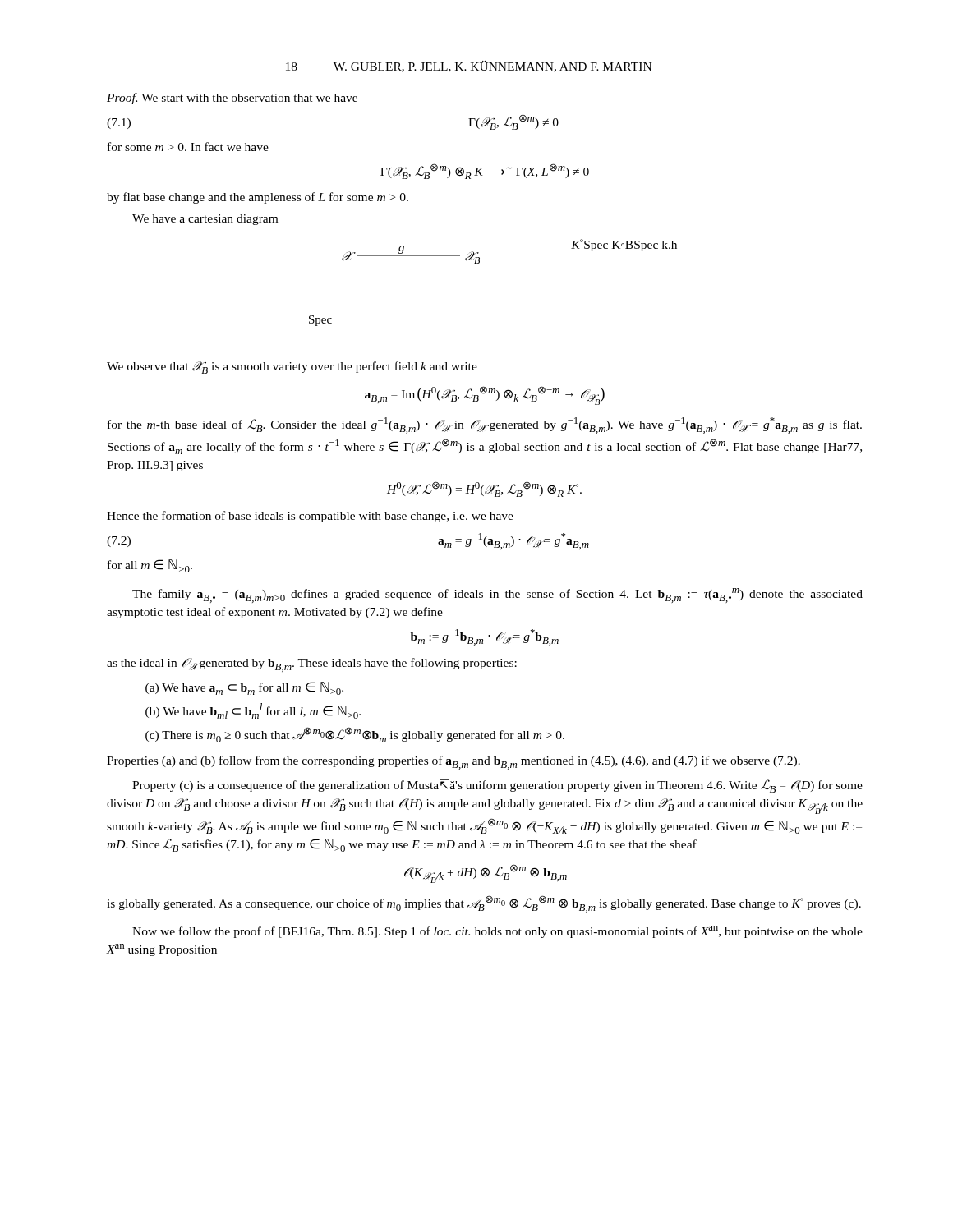Screen dimensions: 1232x953
Task: Find the list item that reads "(c) There is m0 ≥ 0 such"
Action: point(355,735)
